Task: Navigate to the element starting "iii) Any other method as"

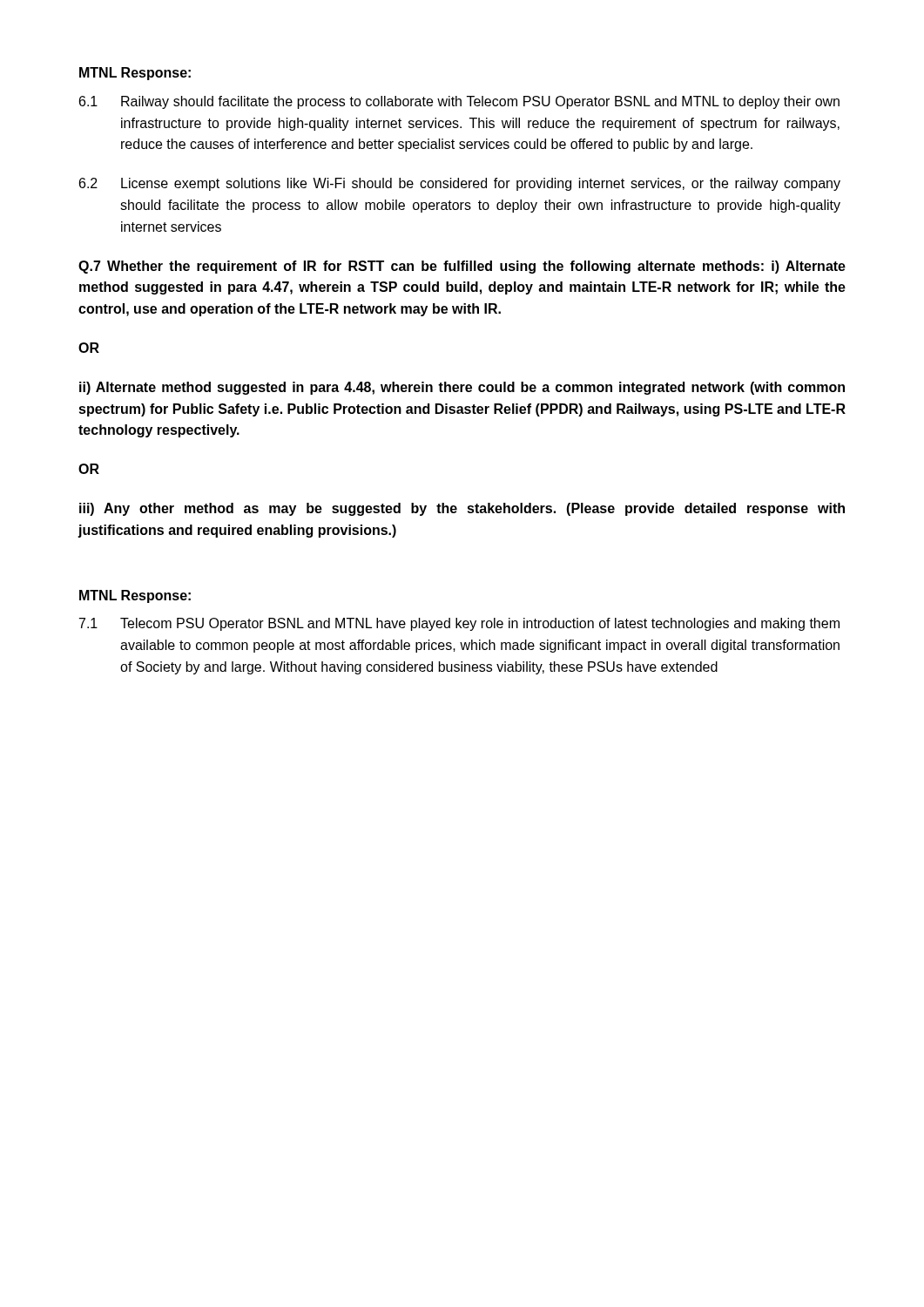Action: pyautogui.click(x=462, y=519)
